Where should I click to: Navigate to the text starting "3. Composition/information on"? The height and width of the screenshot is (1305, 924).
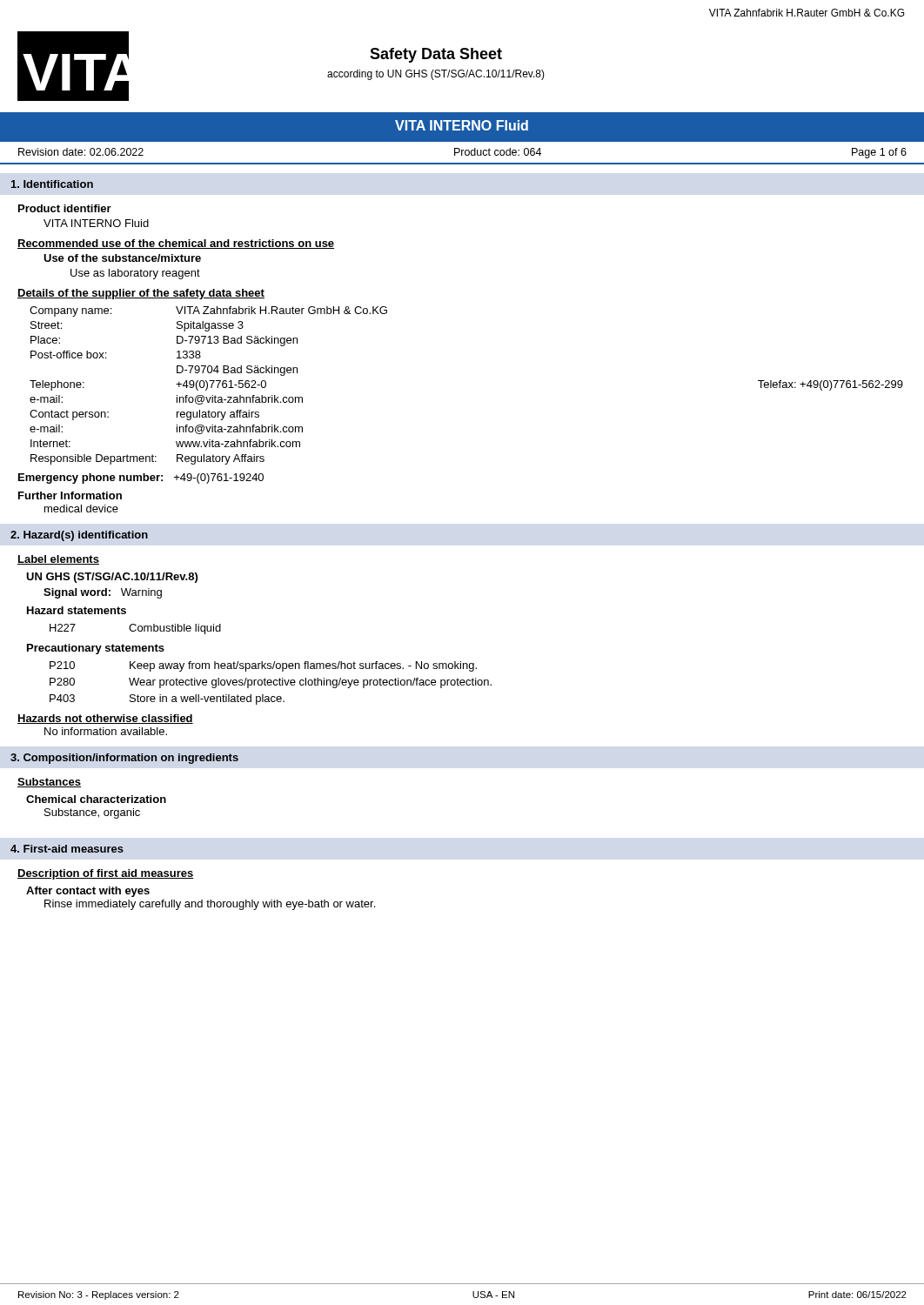pyautogui.click(x=125, y=757)
